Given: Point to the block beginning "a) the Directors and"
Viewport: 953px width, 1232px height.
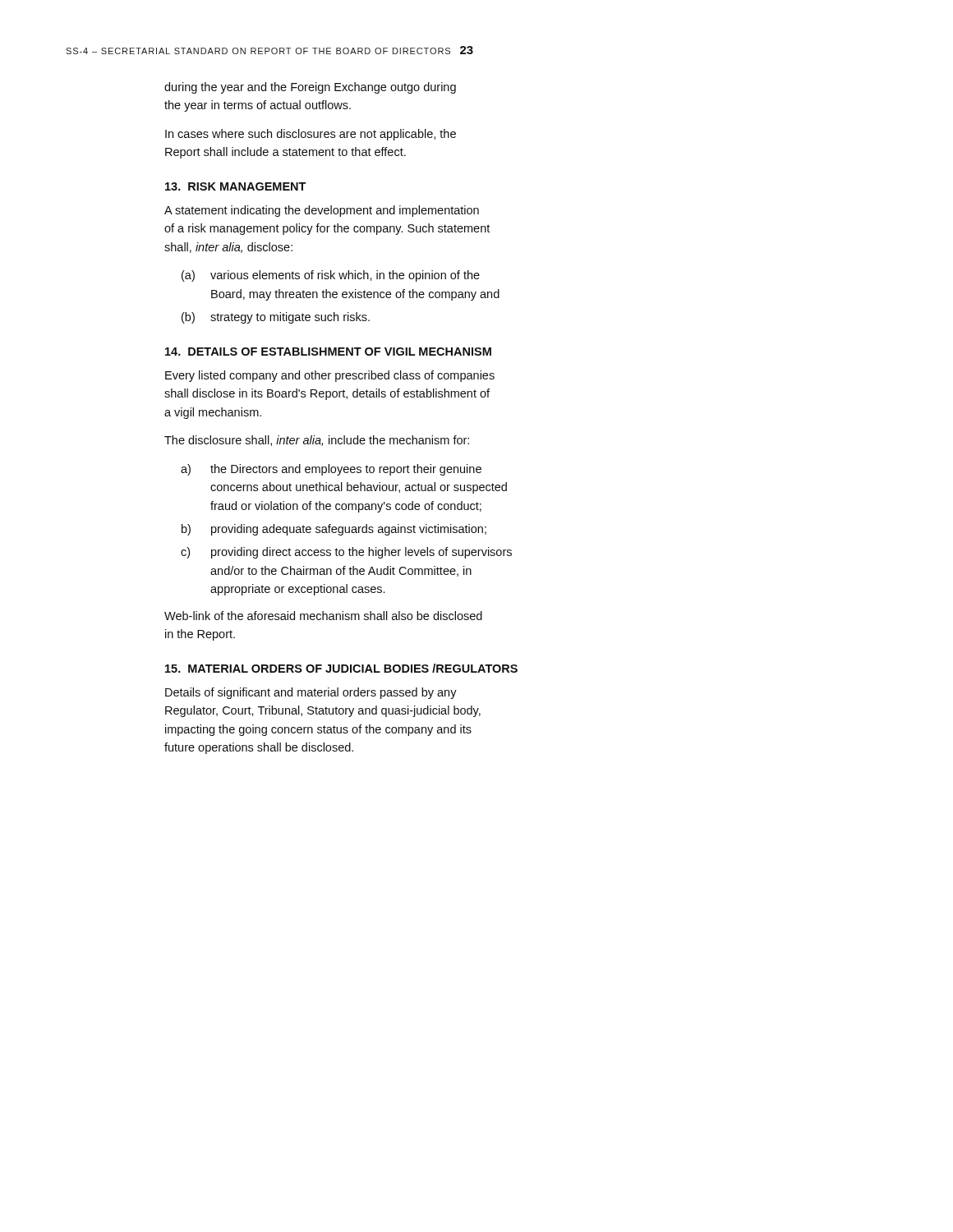Looking at the screenshot, I should [331, 470].
